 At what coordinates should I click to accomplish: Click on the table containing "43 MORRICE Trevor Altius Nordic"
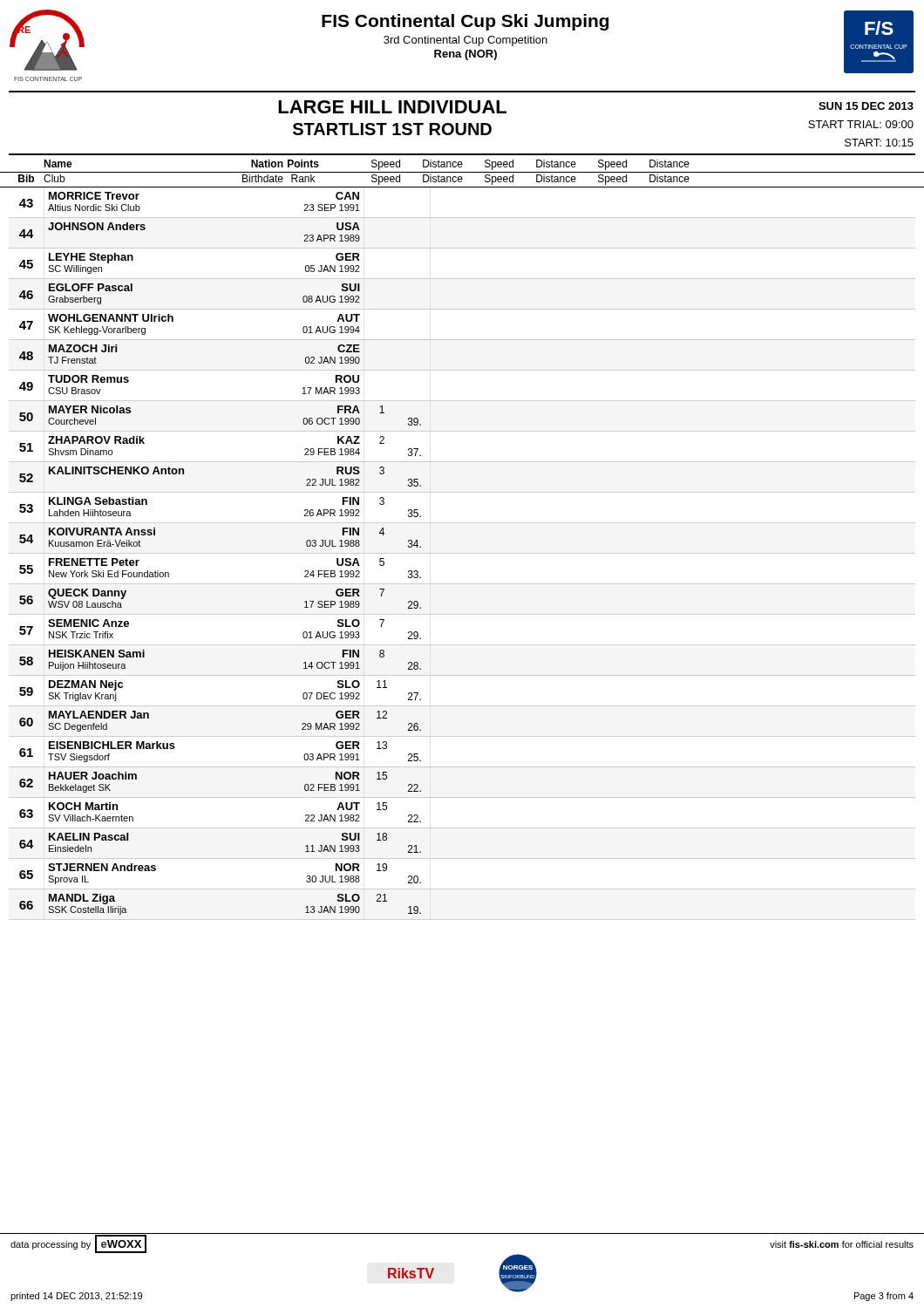point(462,554)
